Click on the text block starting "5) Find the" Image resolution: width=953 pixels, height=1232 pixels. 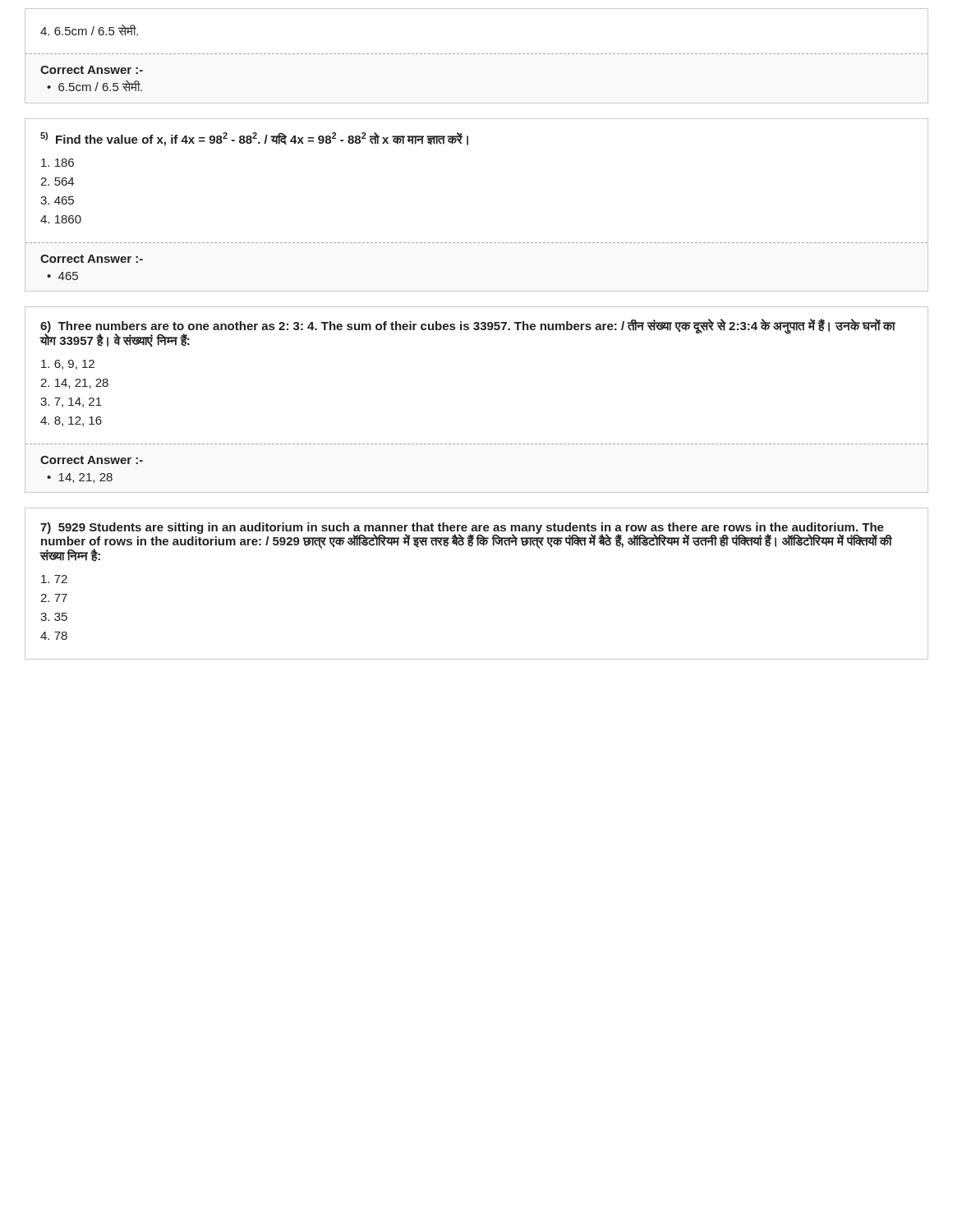tap(256, 138)
